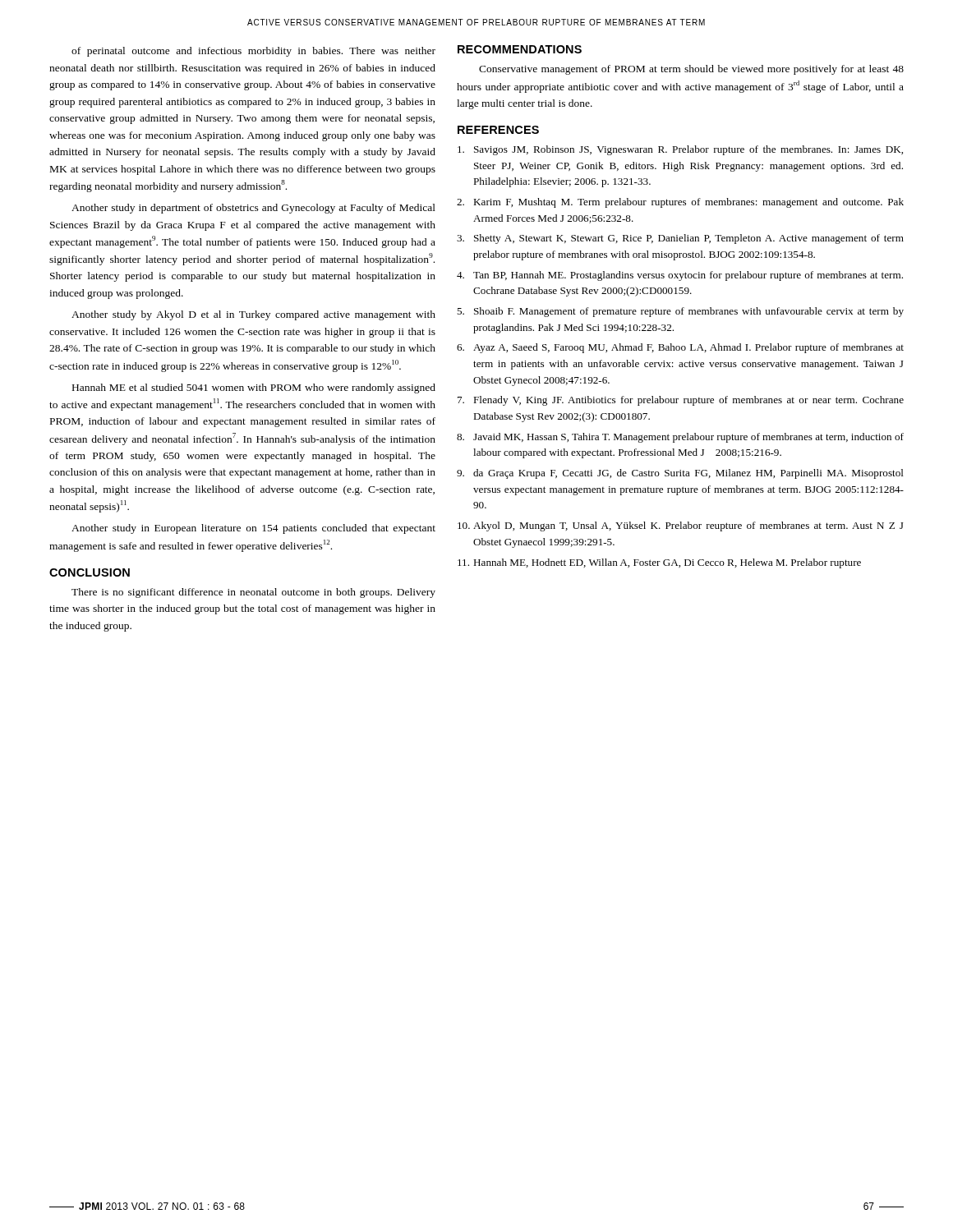This screenshot has width=953, height=1232.
Task: Point to the block beginning "7. Flenady V, King"
Action: (680, 408)
